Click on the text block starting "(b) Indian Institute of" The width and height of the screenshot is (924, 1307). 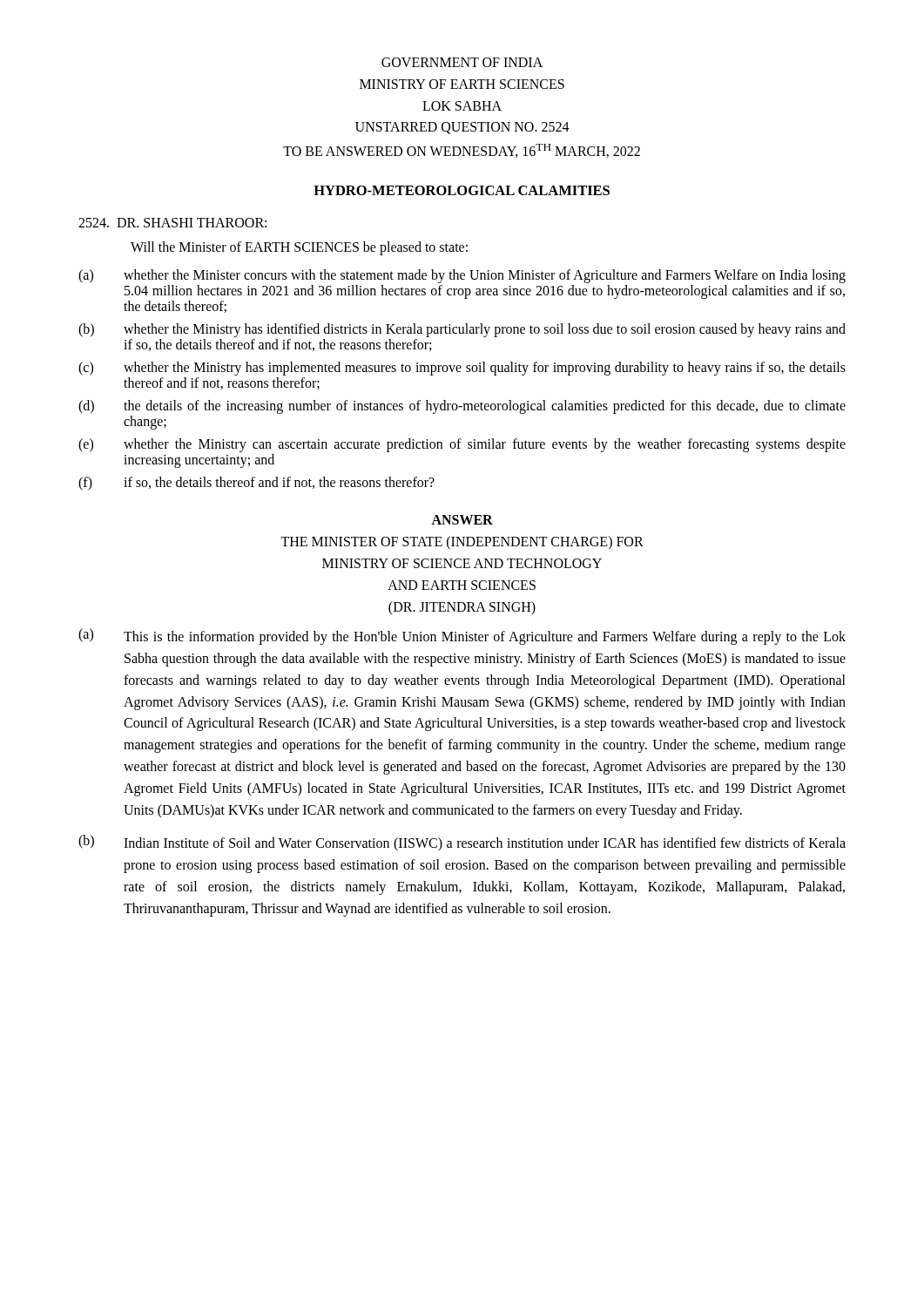(462, 877)
